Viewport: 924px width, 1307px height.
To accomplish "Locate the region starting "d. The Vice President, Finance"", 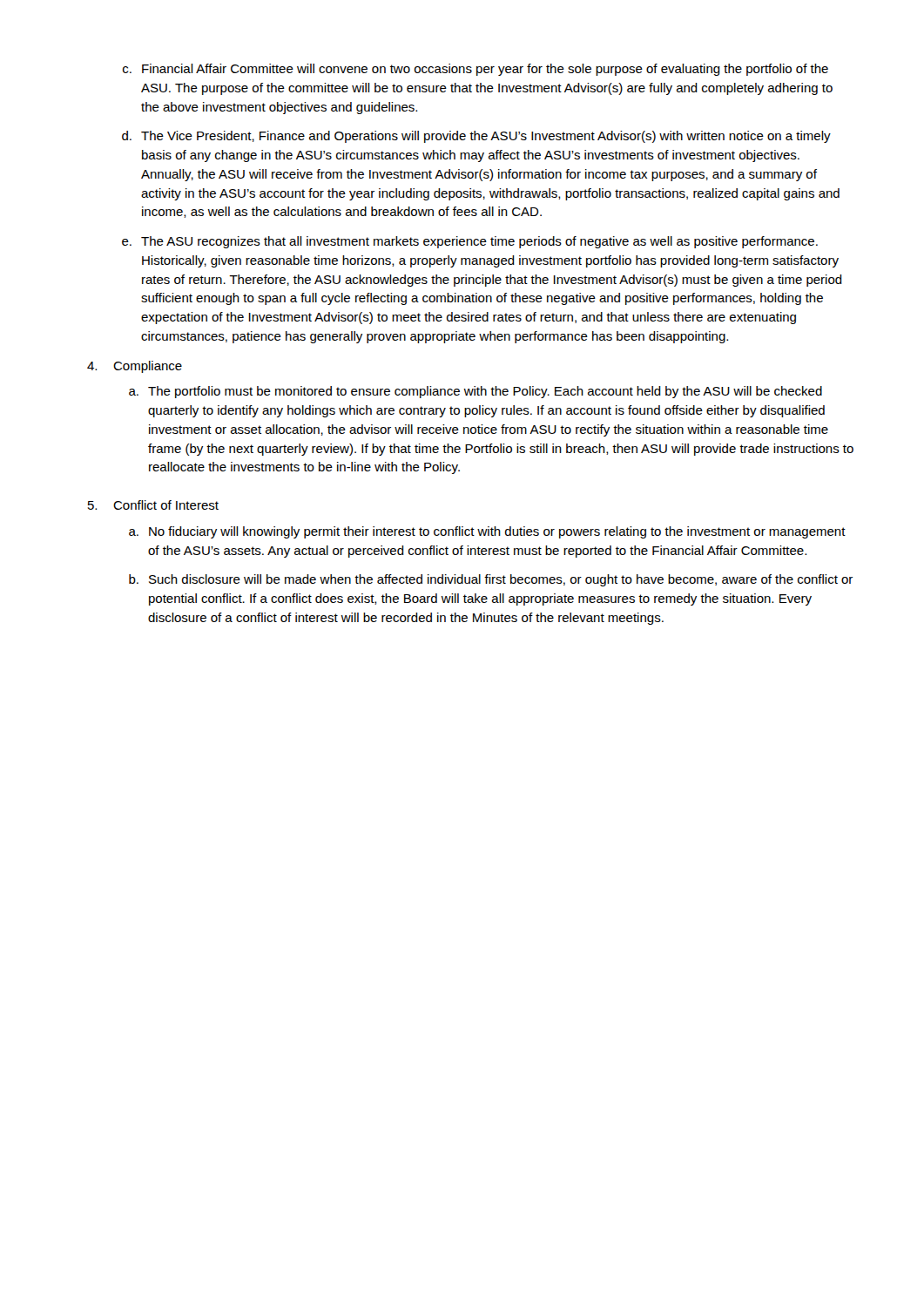I will pos(471,174).
